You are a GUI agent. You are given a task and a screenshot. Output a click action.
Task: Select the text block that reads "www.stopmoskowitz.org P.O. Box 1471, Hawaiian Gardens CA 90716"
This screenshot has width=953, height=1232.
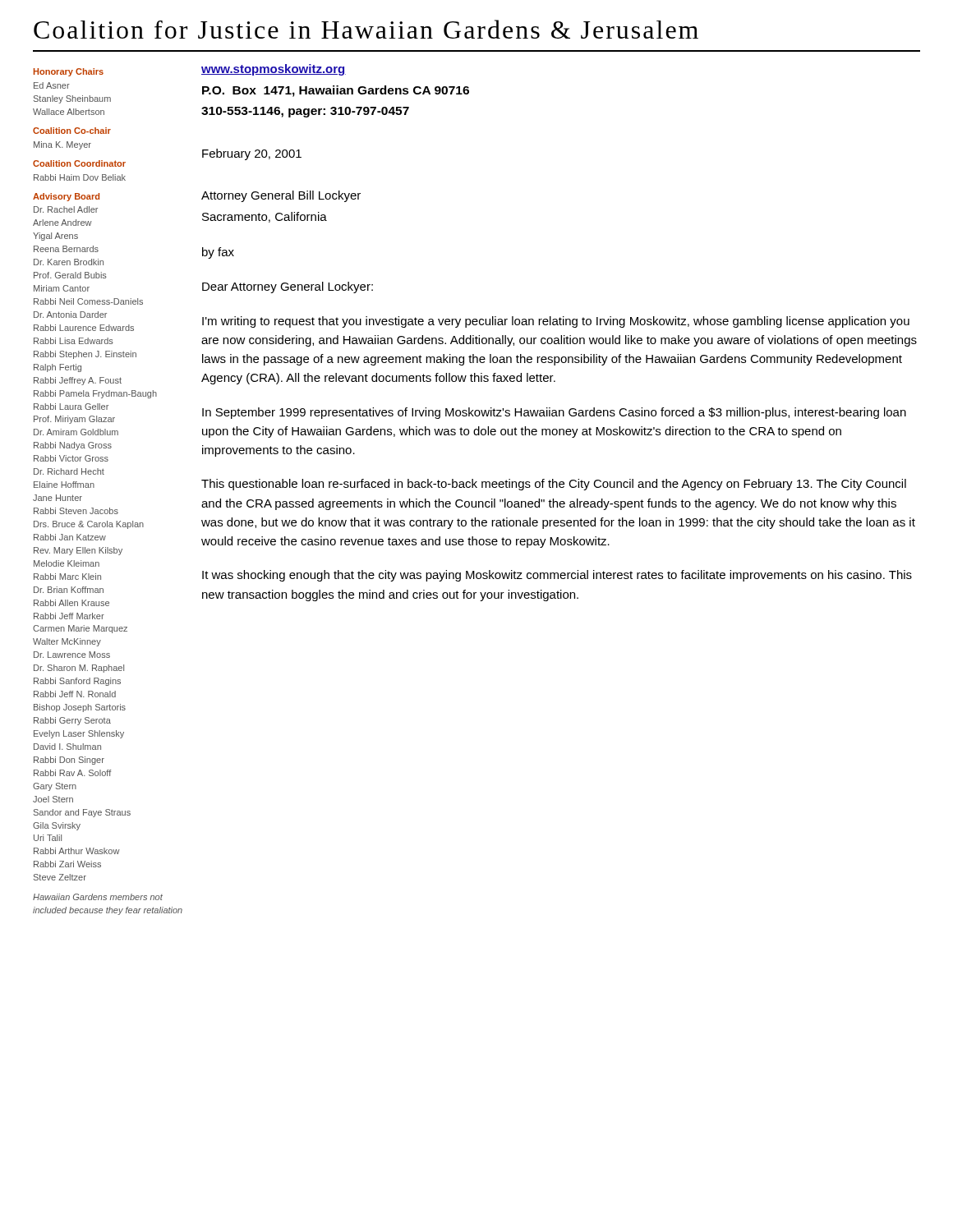(274, 70)
